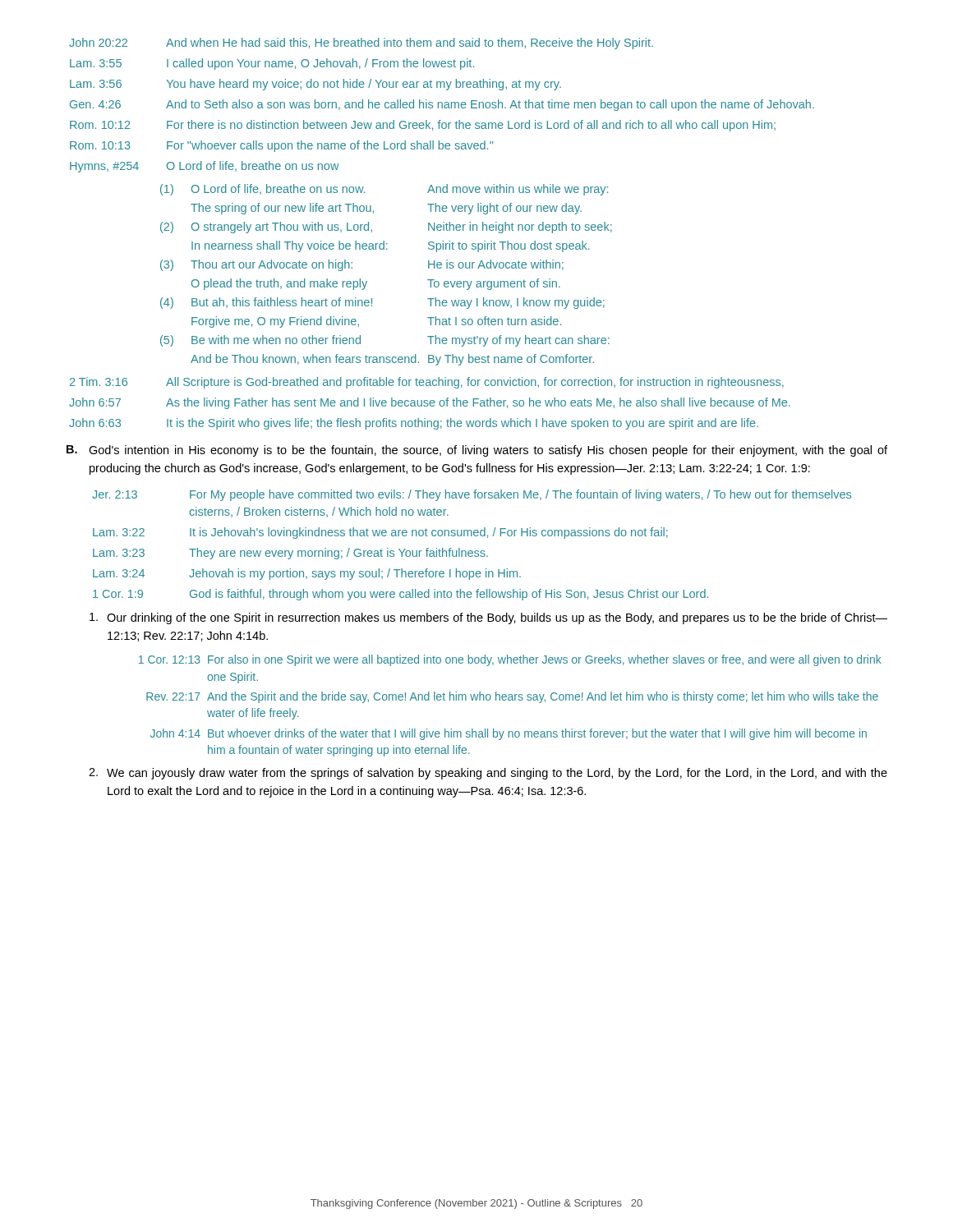Point to the block beginning "2. We can joyously draw water from"
This screenshot has width=953, height=1232.
[488, 783]
